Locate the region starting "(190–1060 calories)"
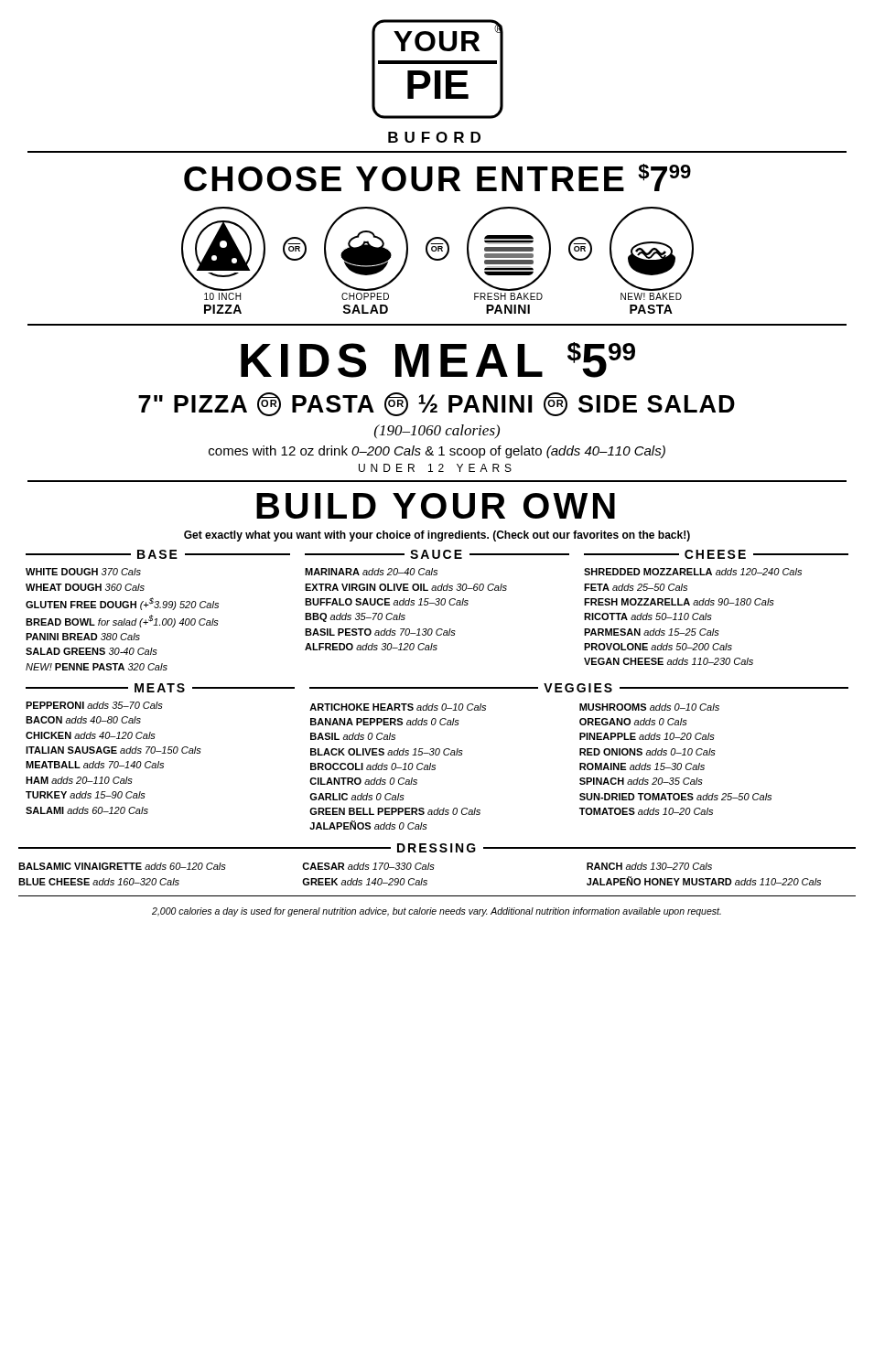 point(437,431)
